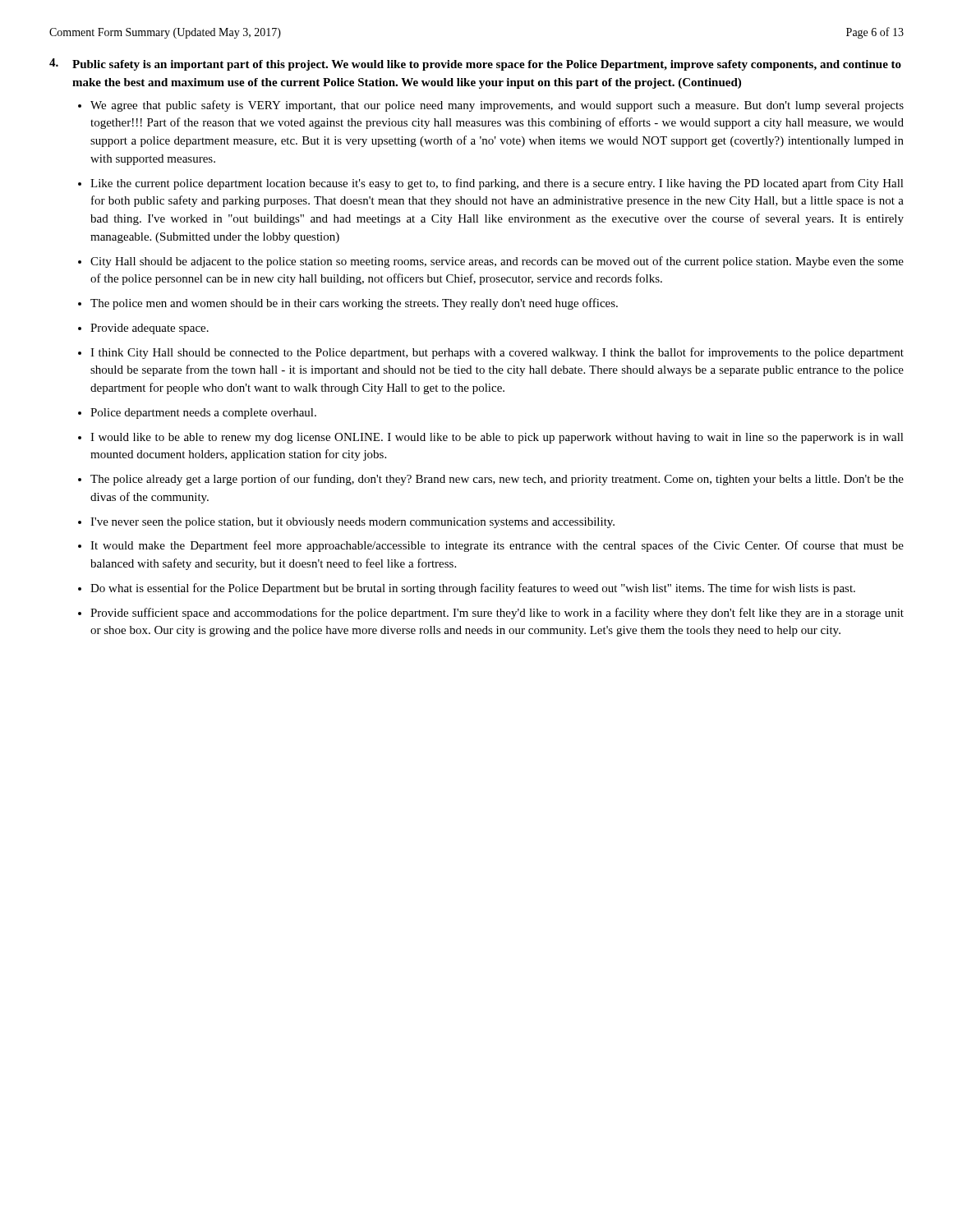Where is the passage that starts "Public safety is an important part of this"?

coord(487,73)
